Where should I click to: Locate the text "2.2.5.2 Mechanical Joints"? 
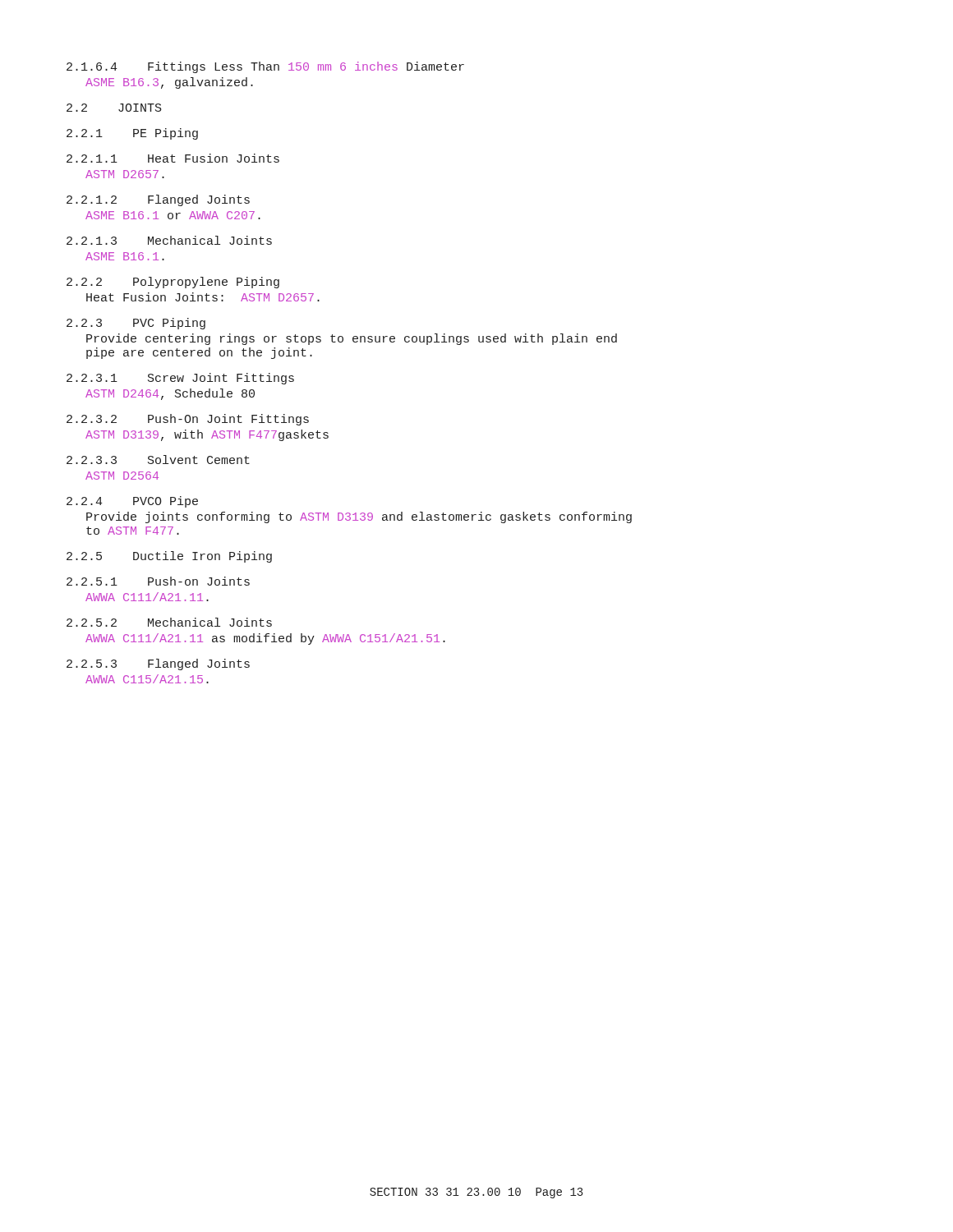[169, 624]
